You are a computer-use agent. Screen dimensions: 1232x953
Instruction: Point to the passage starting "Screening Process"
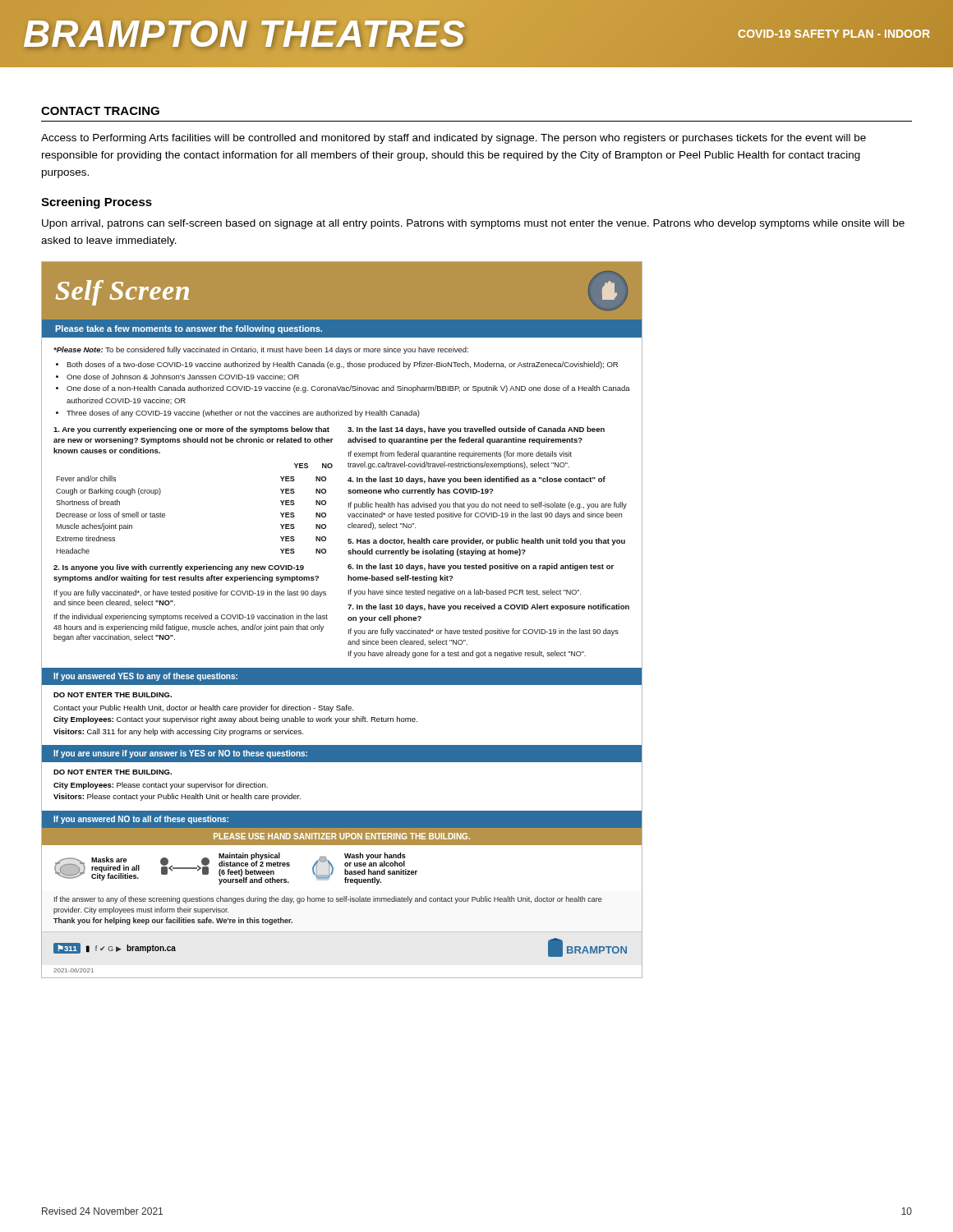coord(97,201)
